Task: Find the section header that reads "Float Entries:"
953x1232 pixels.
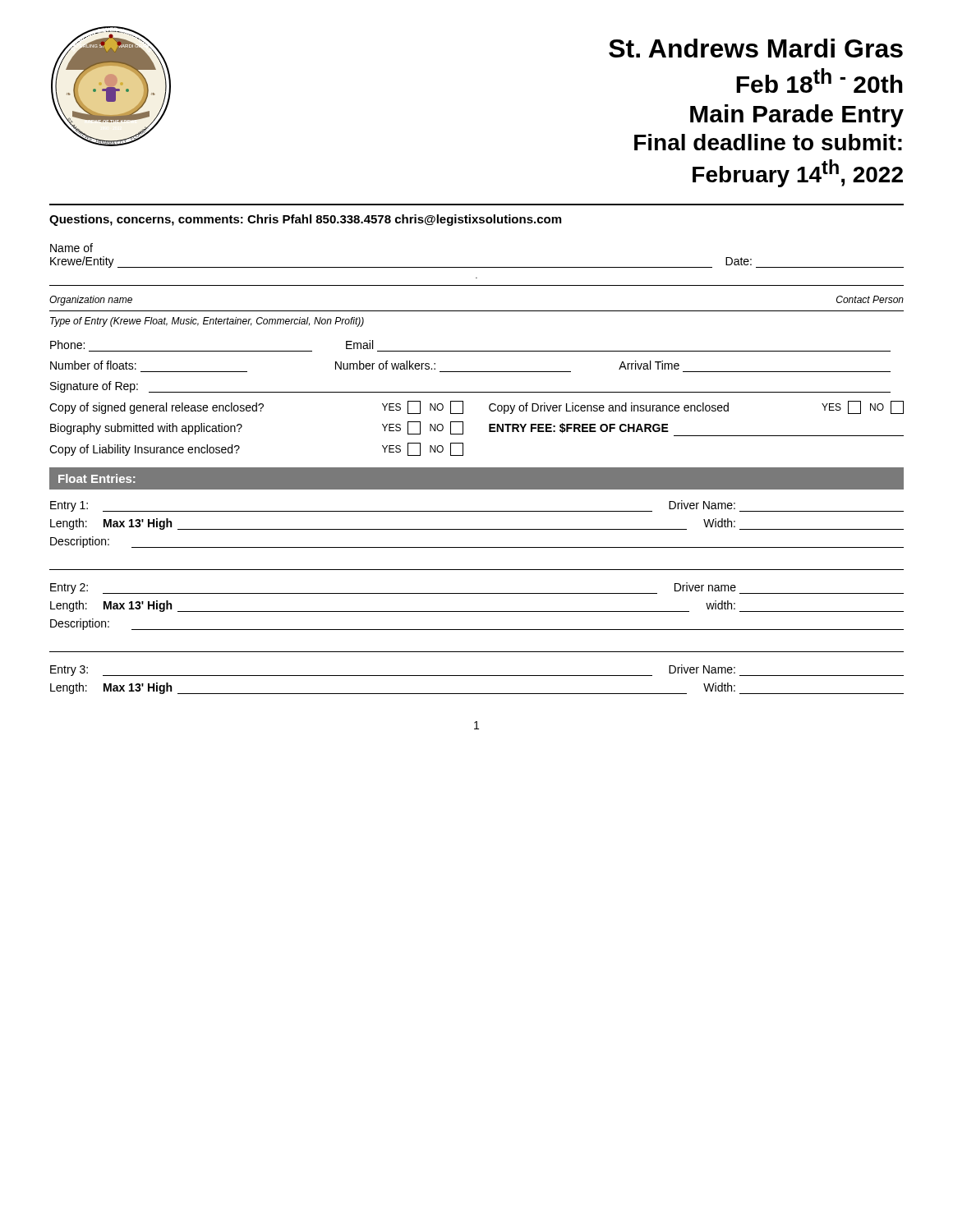Action: [97, 478]
